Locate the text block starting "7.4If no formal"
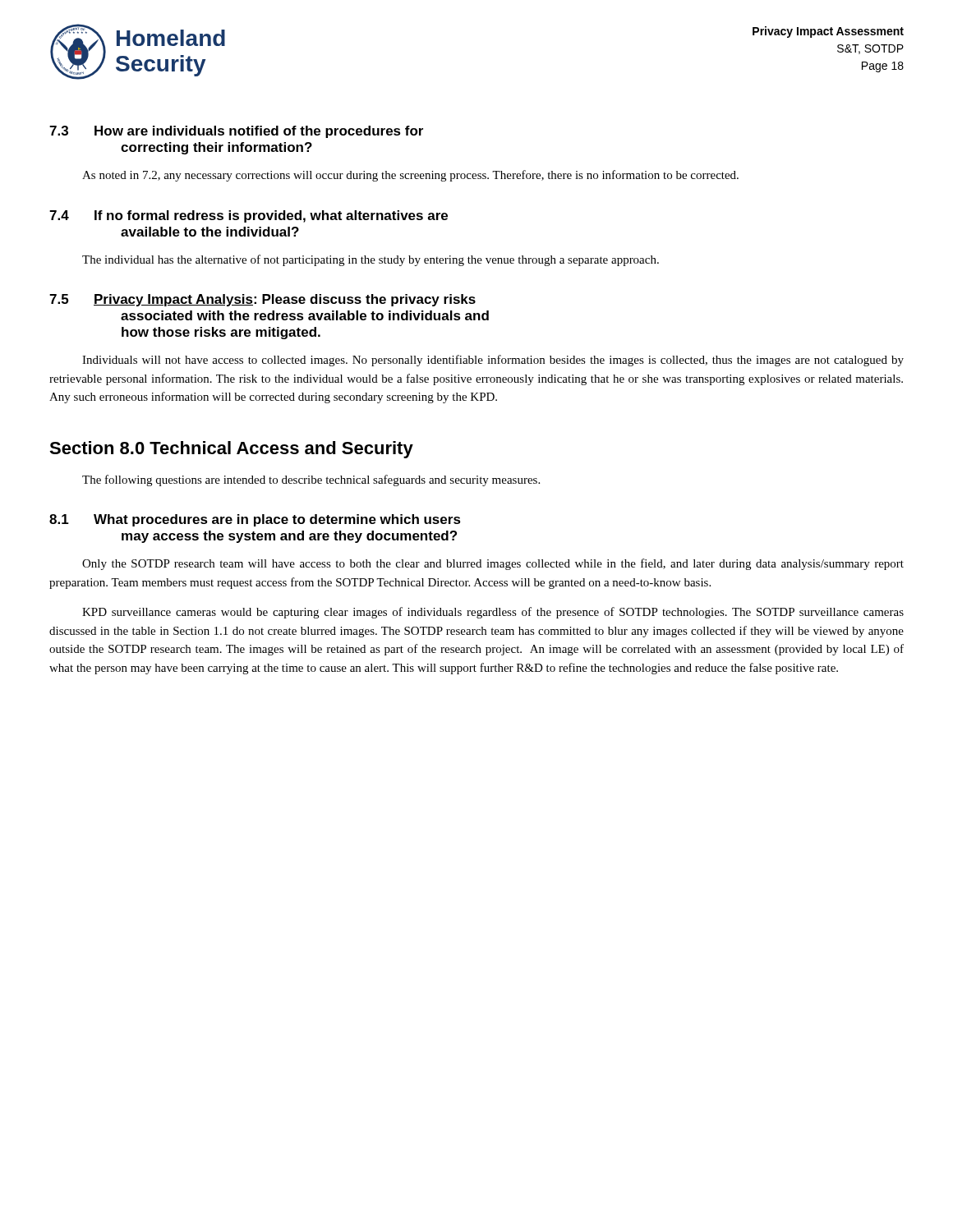Viewport: 953px width, 1232px height. click(249, 216)
